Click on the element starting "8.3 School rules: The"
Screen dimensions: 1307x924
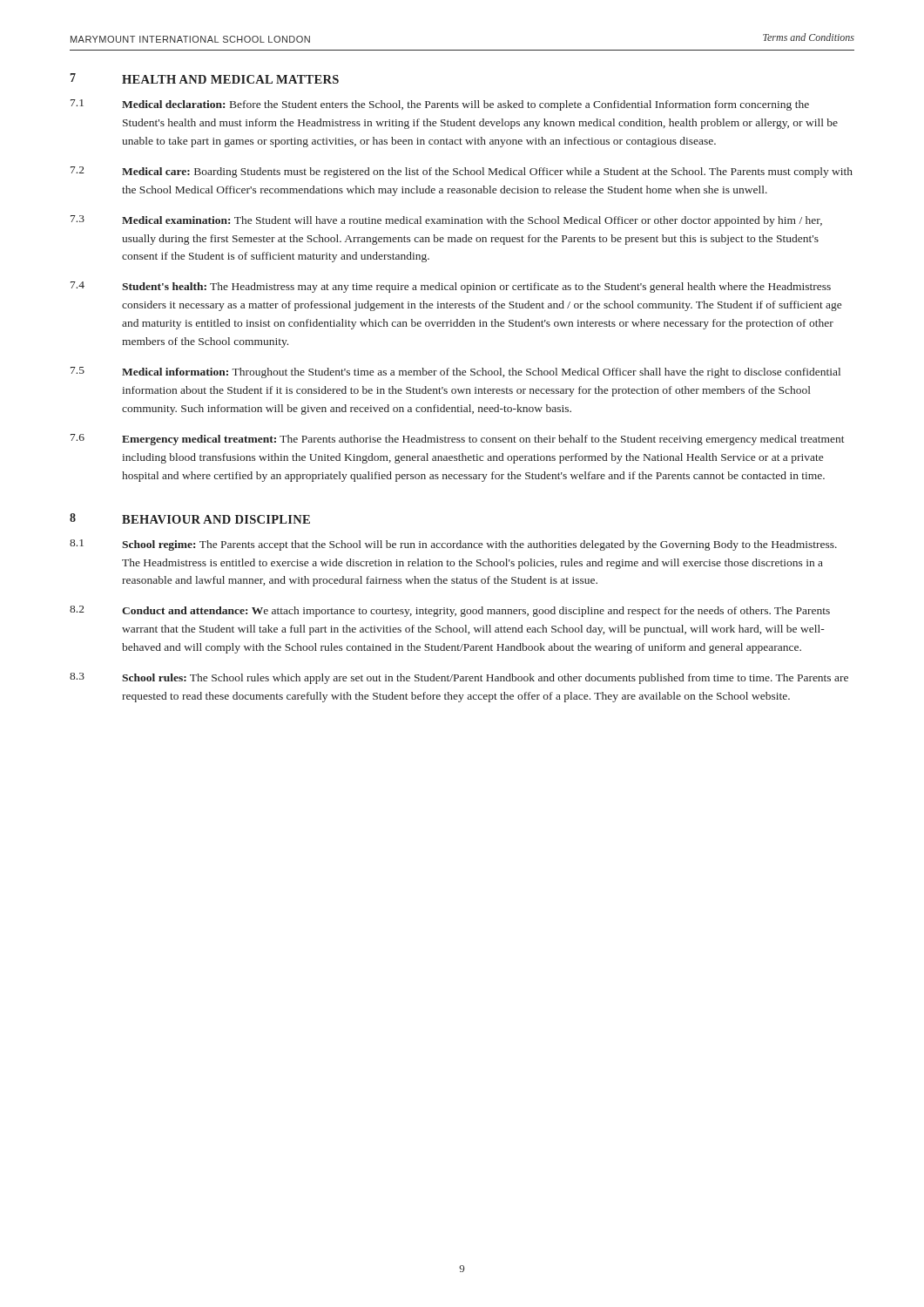click(462, 688)
